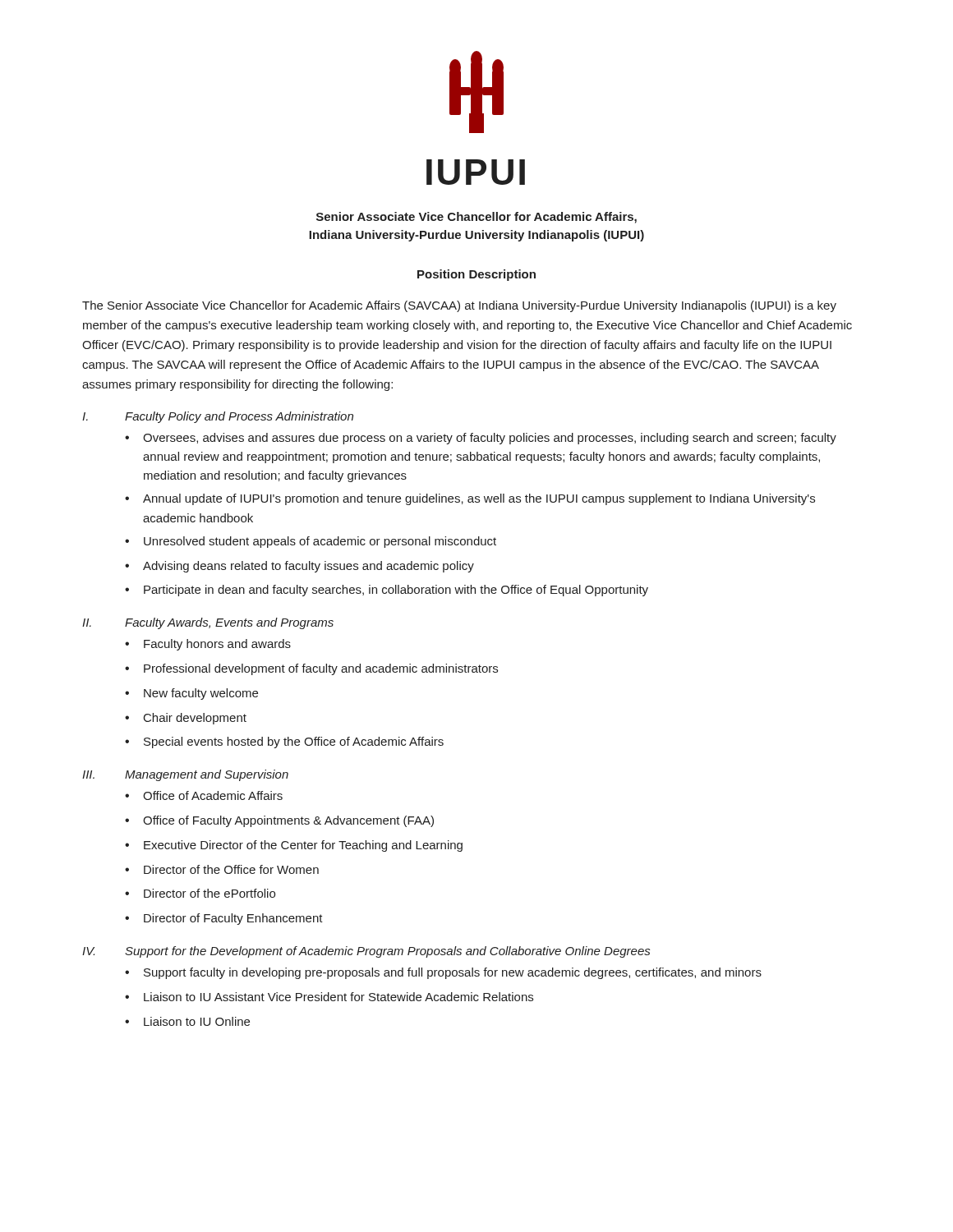Find the region starting "•Director of the Office"
The width and height of the screenshot is (953, 1232).
click(x=222, y=870)
